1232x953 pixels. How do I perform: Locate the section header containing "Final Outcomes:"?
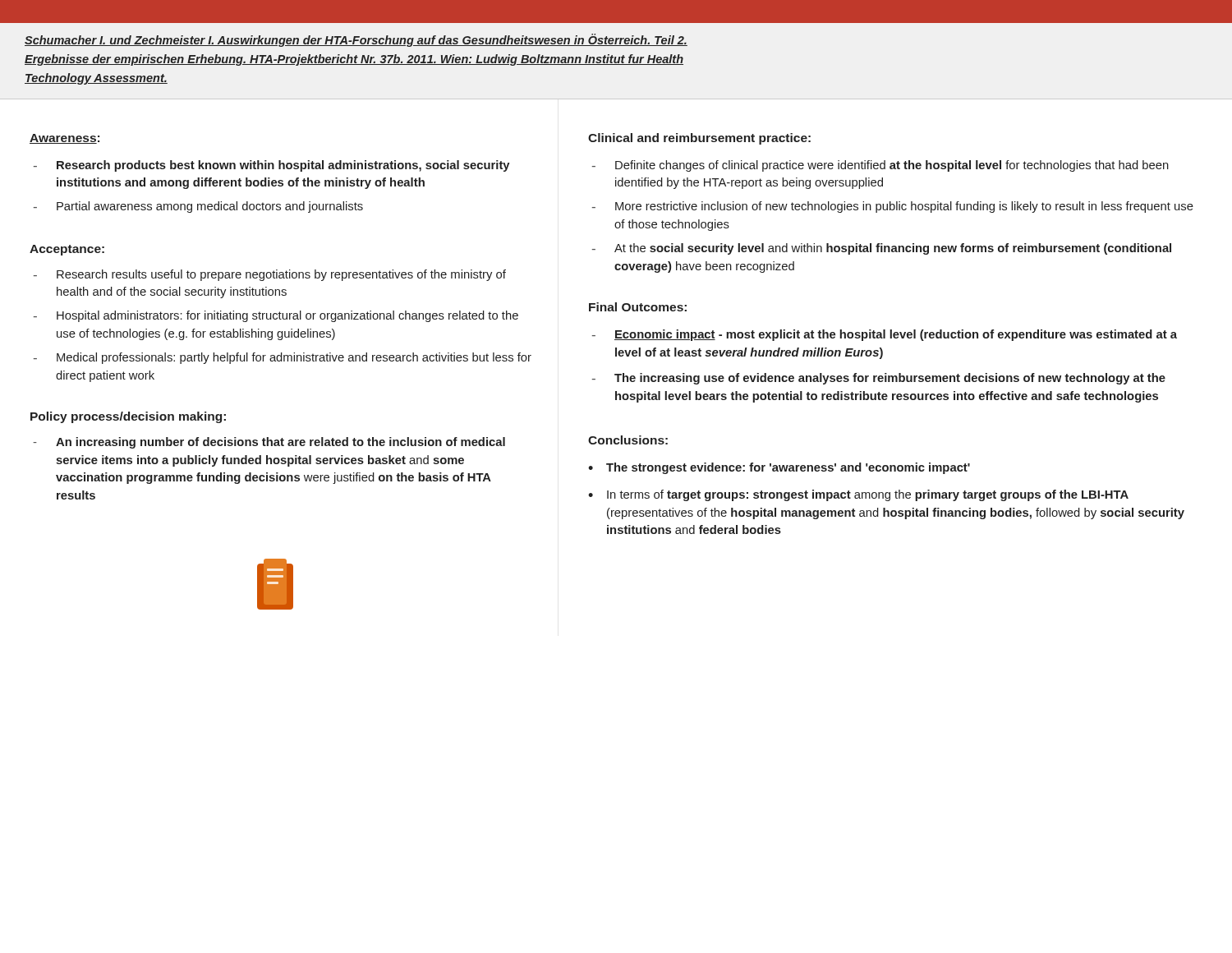pos(638,307)
